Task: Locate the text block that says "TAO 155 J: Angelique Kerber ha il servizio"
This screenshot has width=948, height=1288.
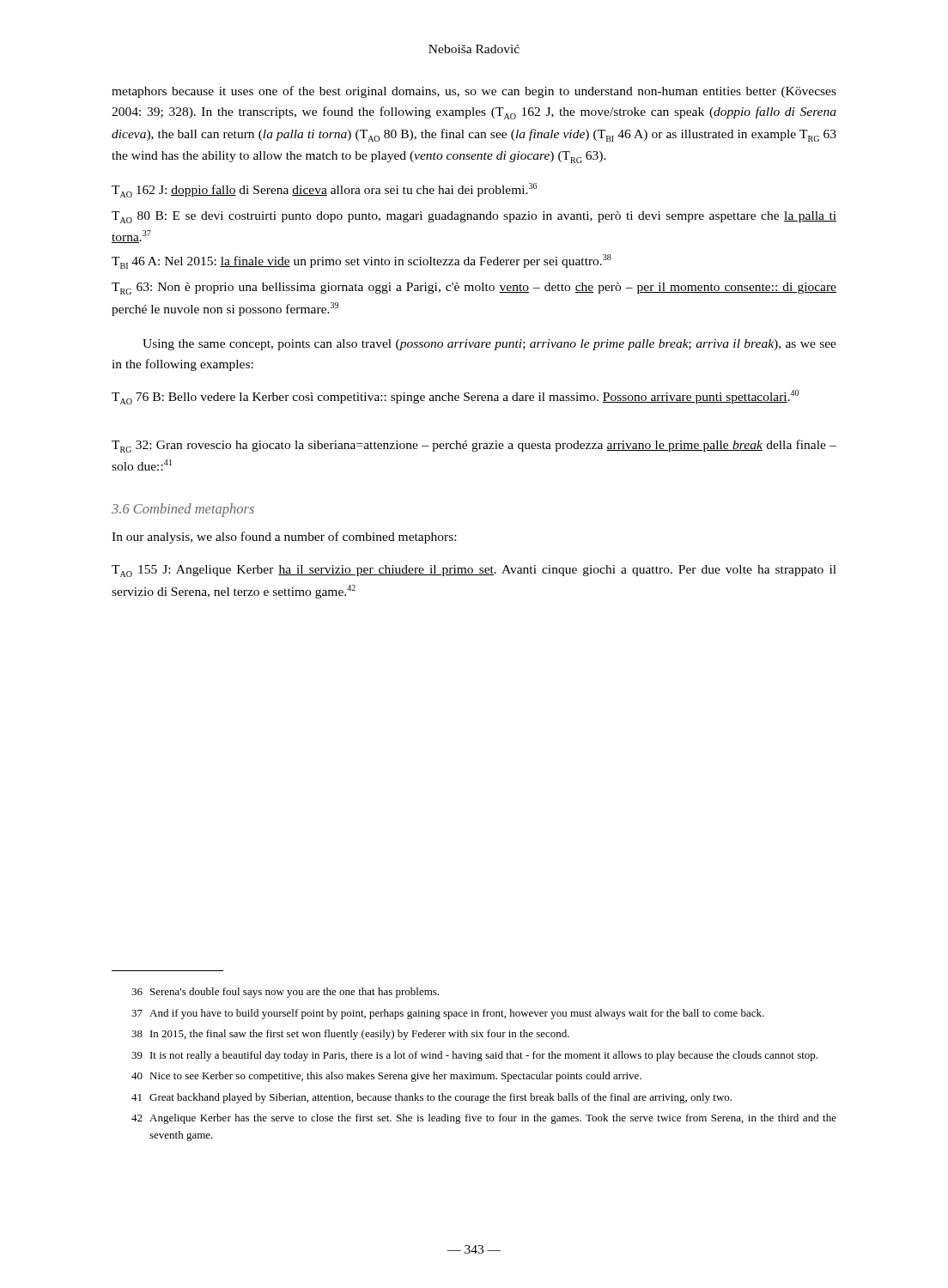Action: [x=474, y=581]
